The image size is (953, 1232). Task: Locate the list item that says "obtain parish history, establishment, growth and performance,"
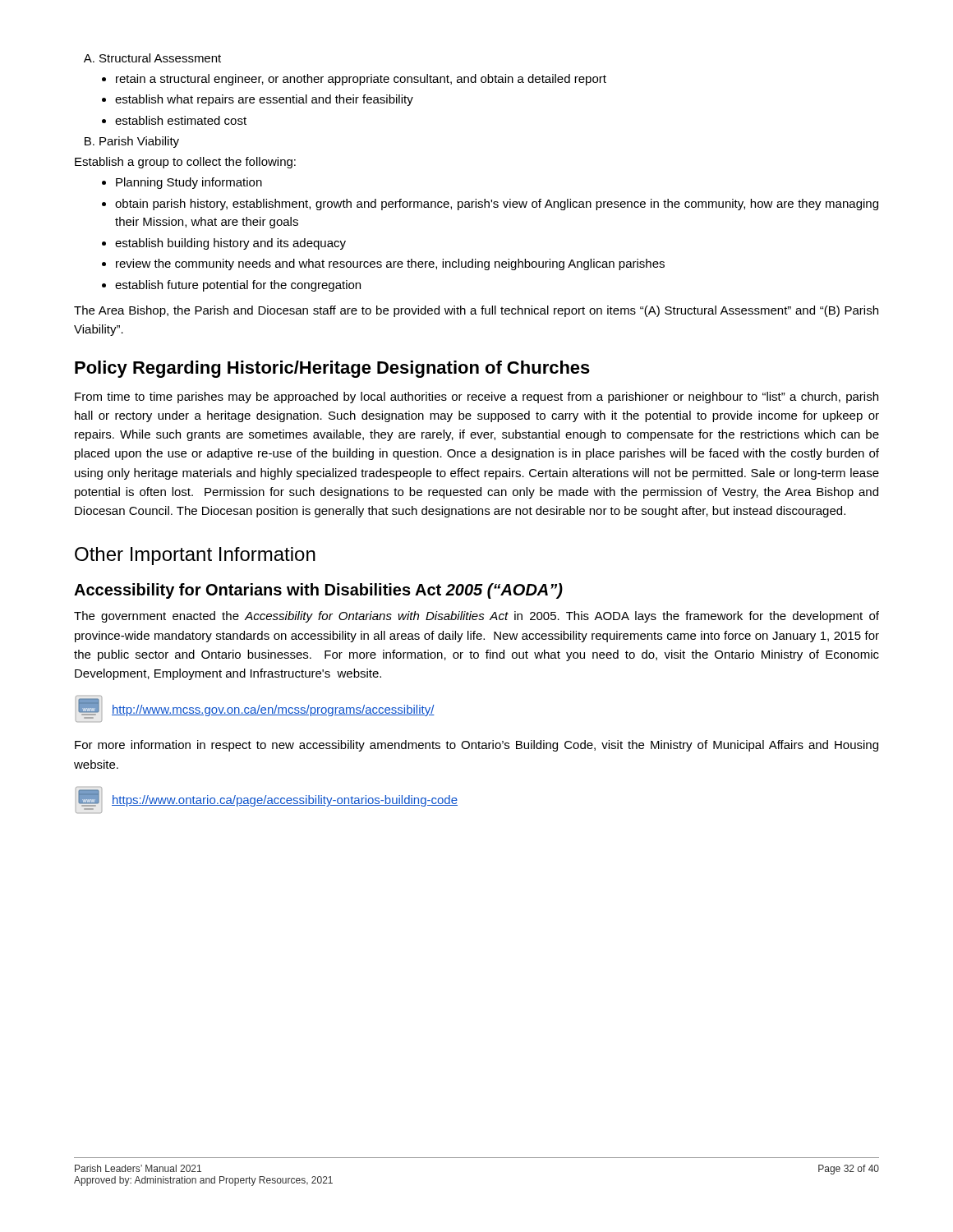tap(497, 213)
